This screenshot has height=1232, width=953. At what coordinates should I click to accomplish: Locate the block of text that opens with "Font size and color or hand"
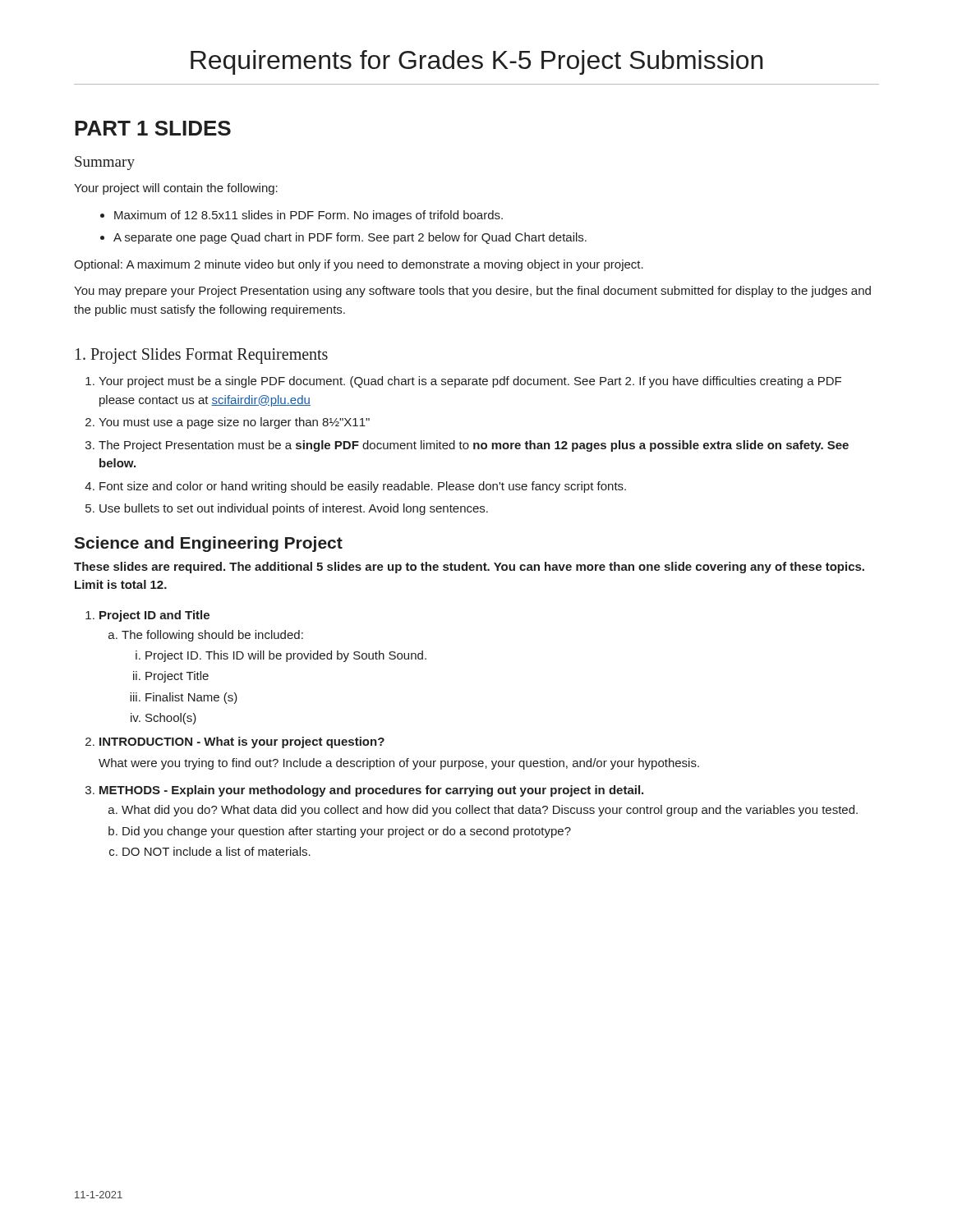point(363,485)
